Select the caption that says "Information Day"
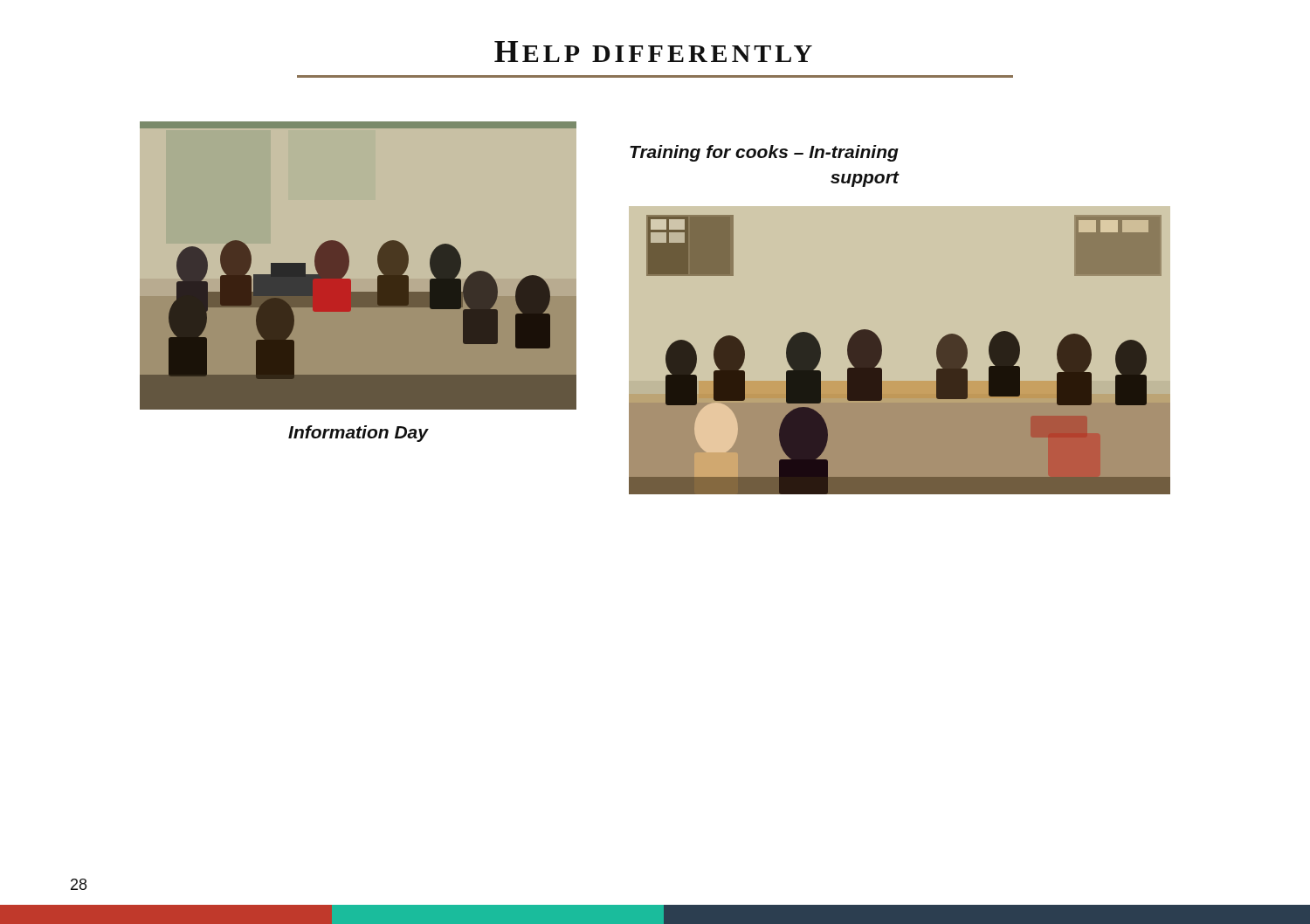 click(x=358, y=432)
